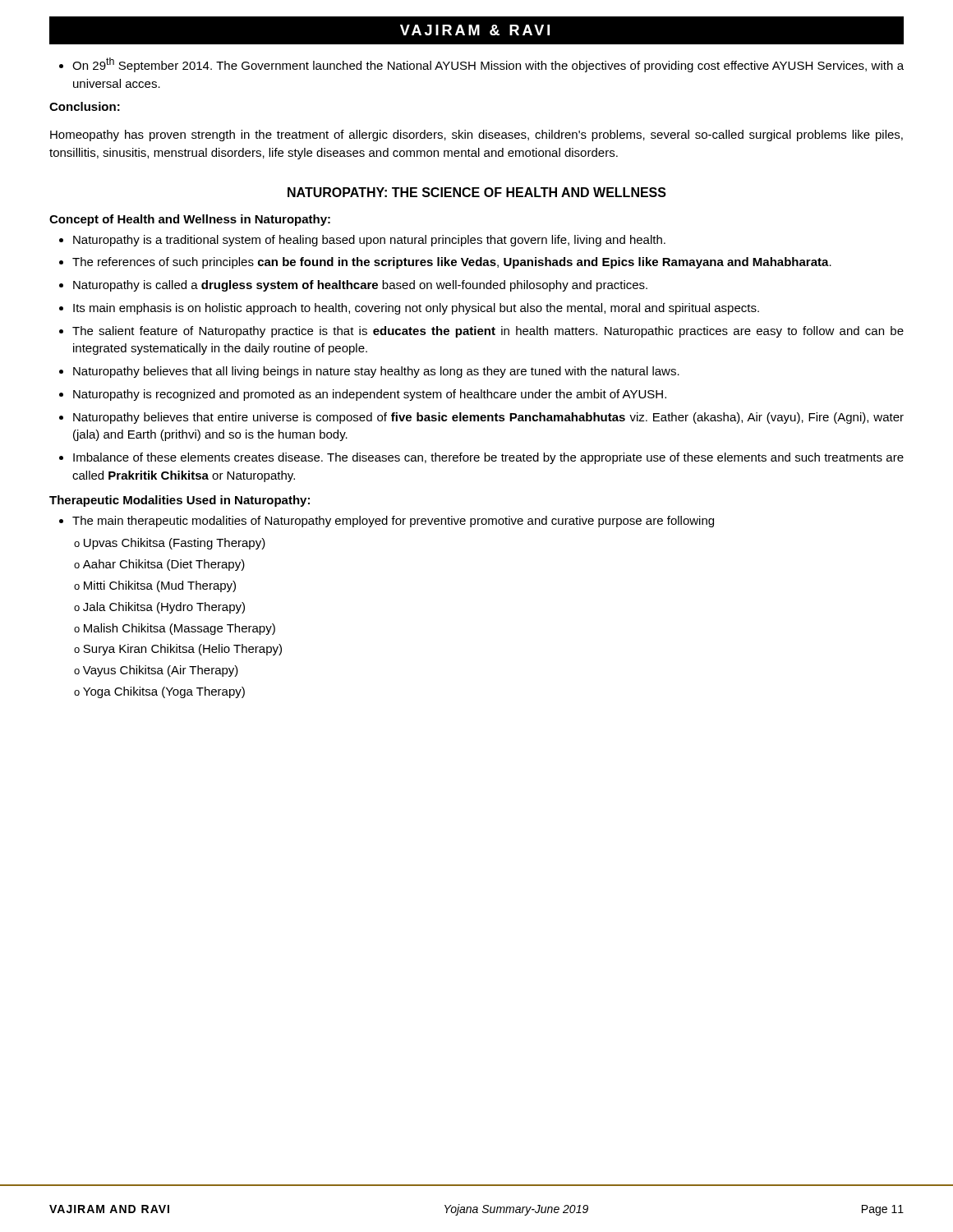This screenshot has width=953, height=1232.
Task: Click on the list item containing "The main therapeutic modalities of Naturopathy"
Action: pyautogui.click(x=476, y=520)
